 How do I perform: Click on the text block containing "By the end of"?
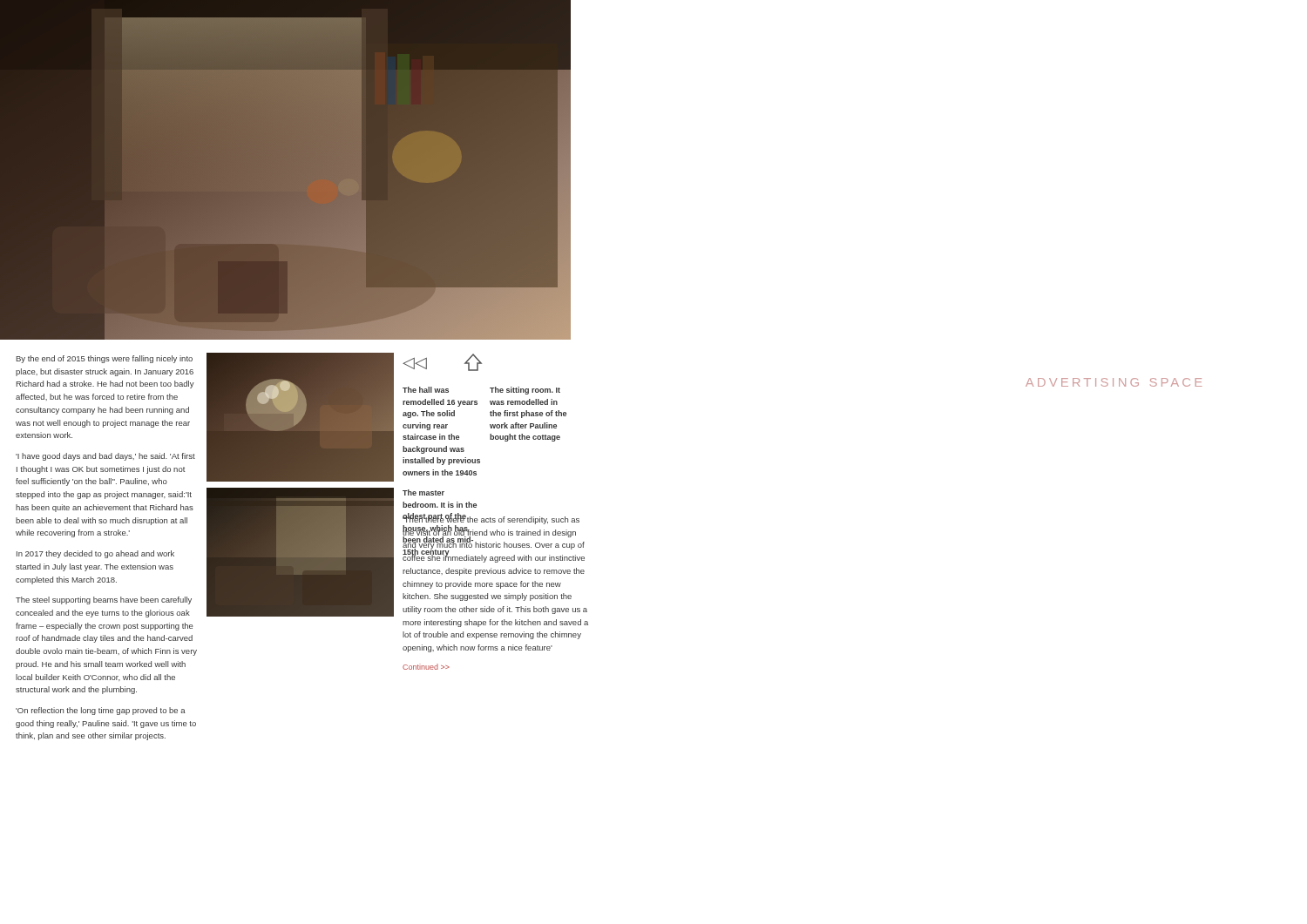pyautogui.click(x=107, y=548)
